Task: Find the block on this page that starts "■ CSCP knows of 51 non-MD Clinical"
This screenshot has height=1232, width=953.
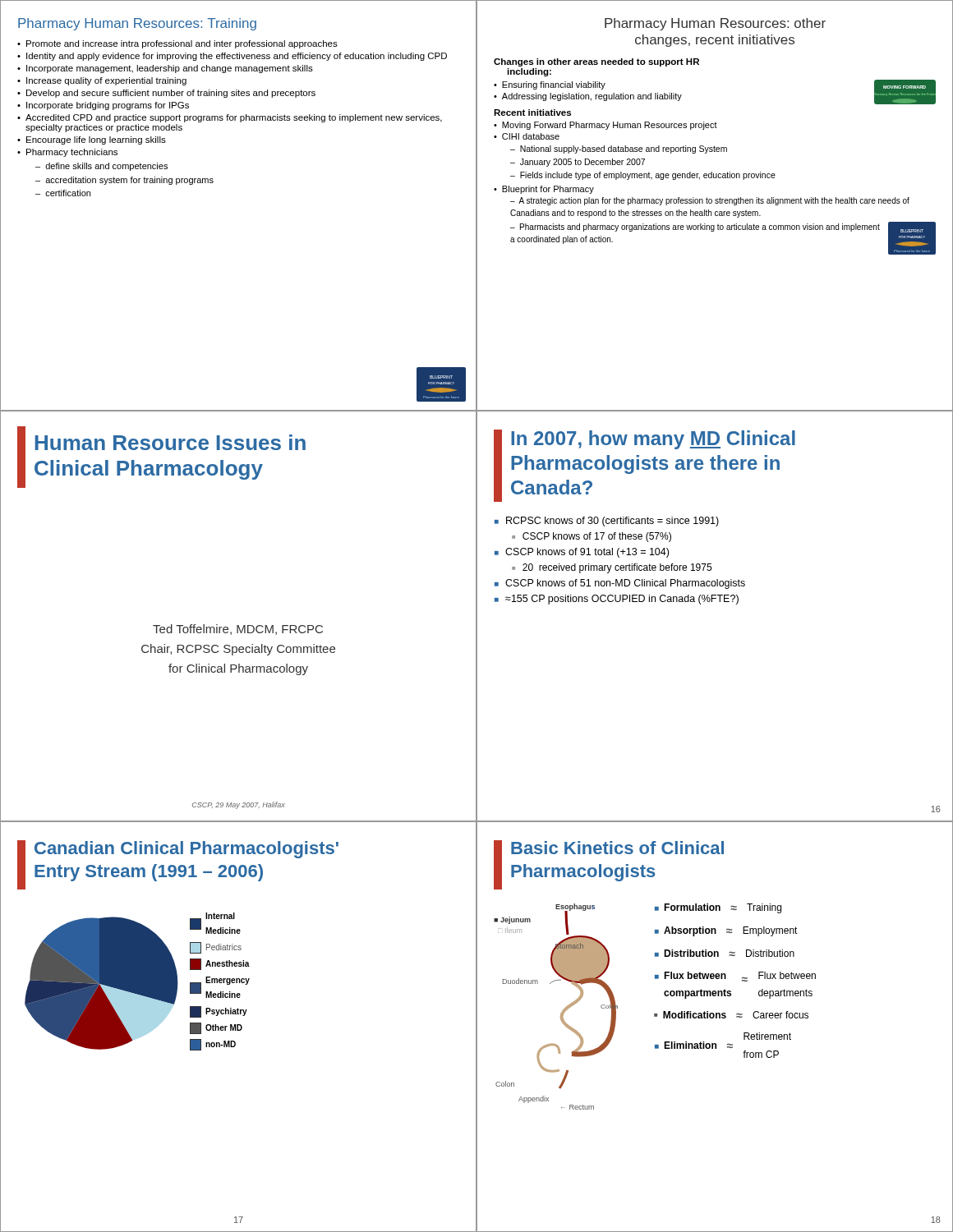Action: click(x=620, y=583)
